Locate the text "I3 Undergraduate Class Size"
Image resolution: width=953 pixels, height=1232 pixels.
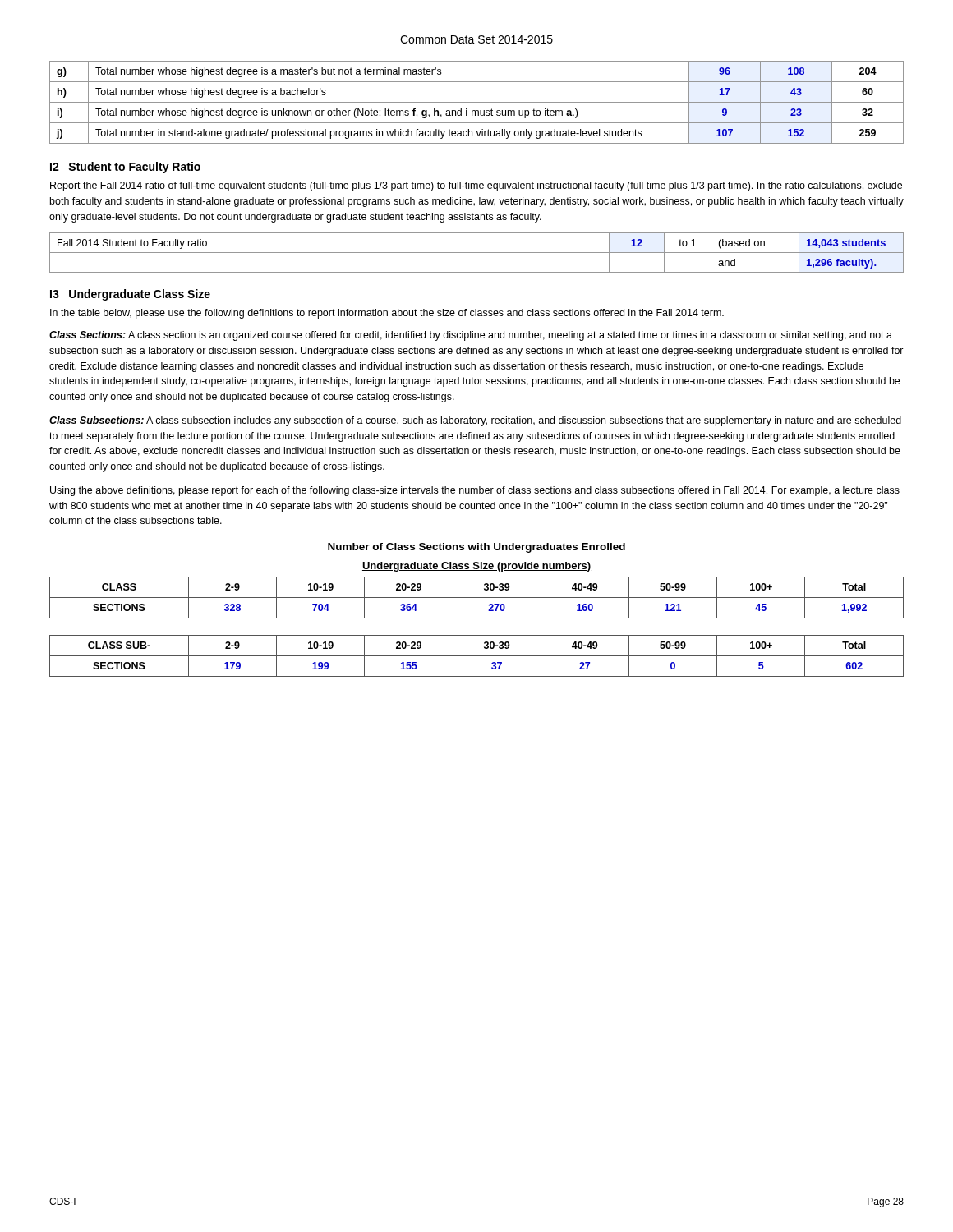pyautogui.click(x=130, y=294)
